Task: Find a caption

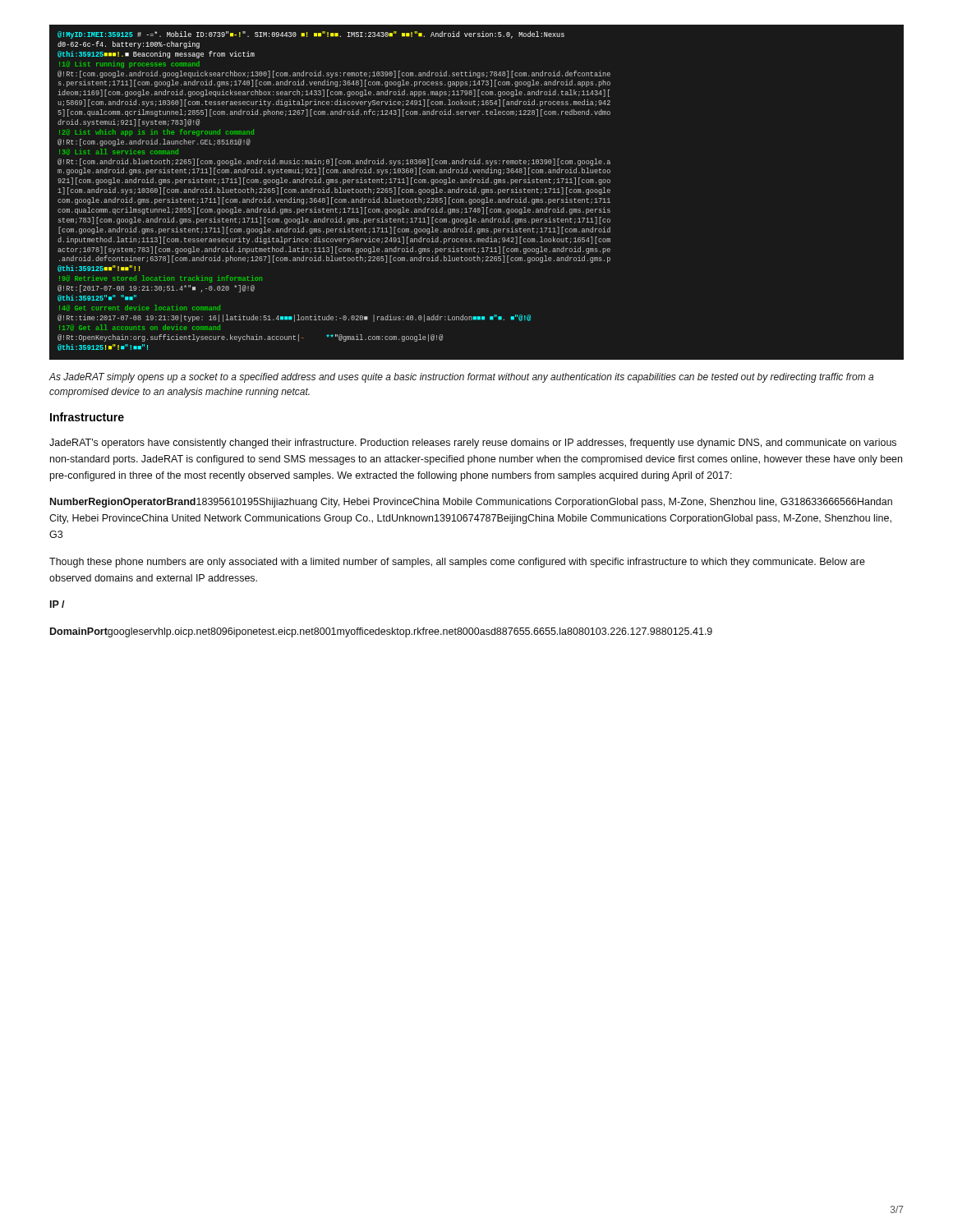Action: point(476,385)
